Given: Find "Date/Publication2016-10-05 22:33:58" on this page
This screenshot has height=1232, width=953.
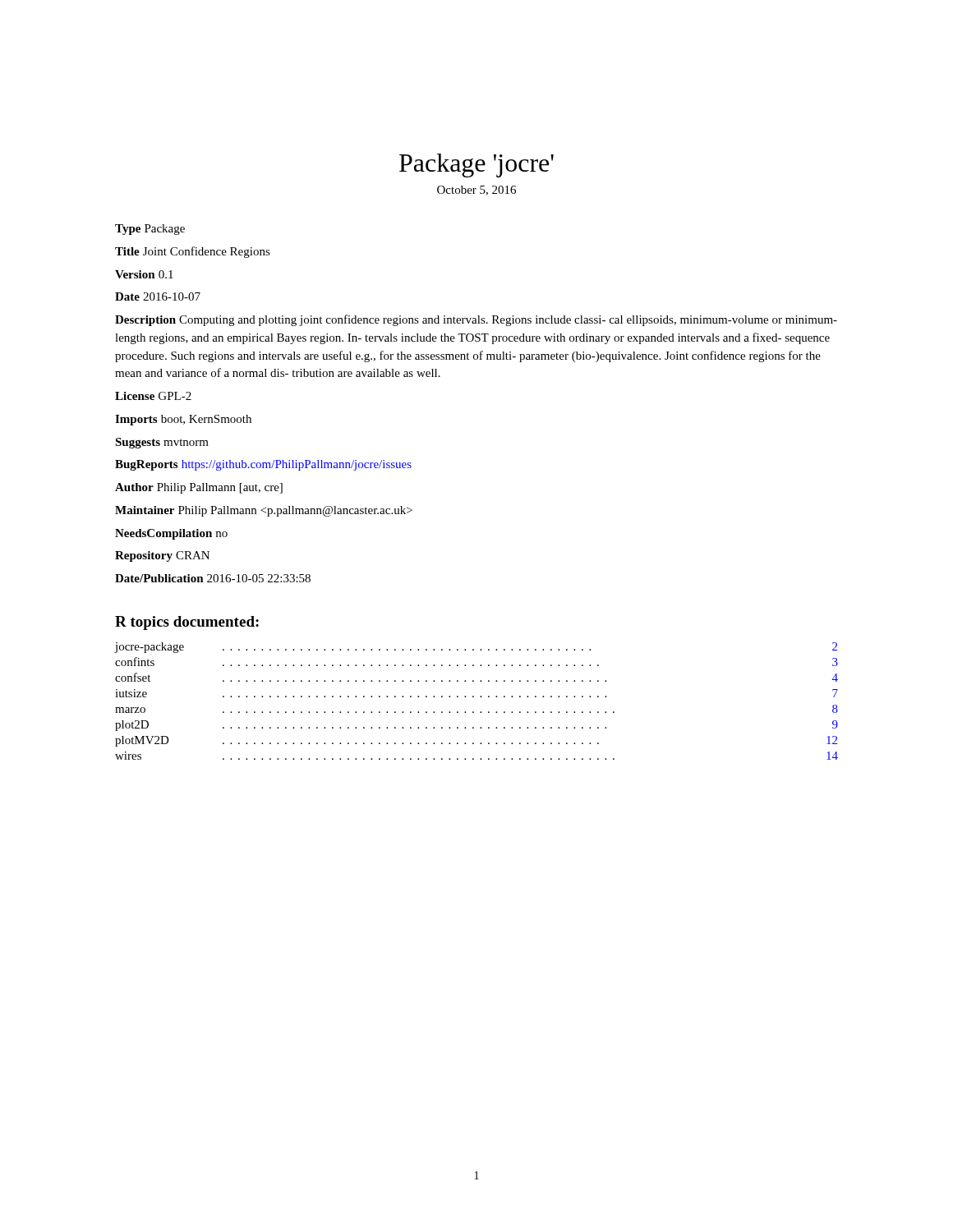Looking at the screenshot, I should (213, 578).
